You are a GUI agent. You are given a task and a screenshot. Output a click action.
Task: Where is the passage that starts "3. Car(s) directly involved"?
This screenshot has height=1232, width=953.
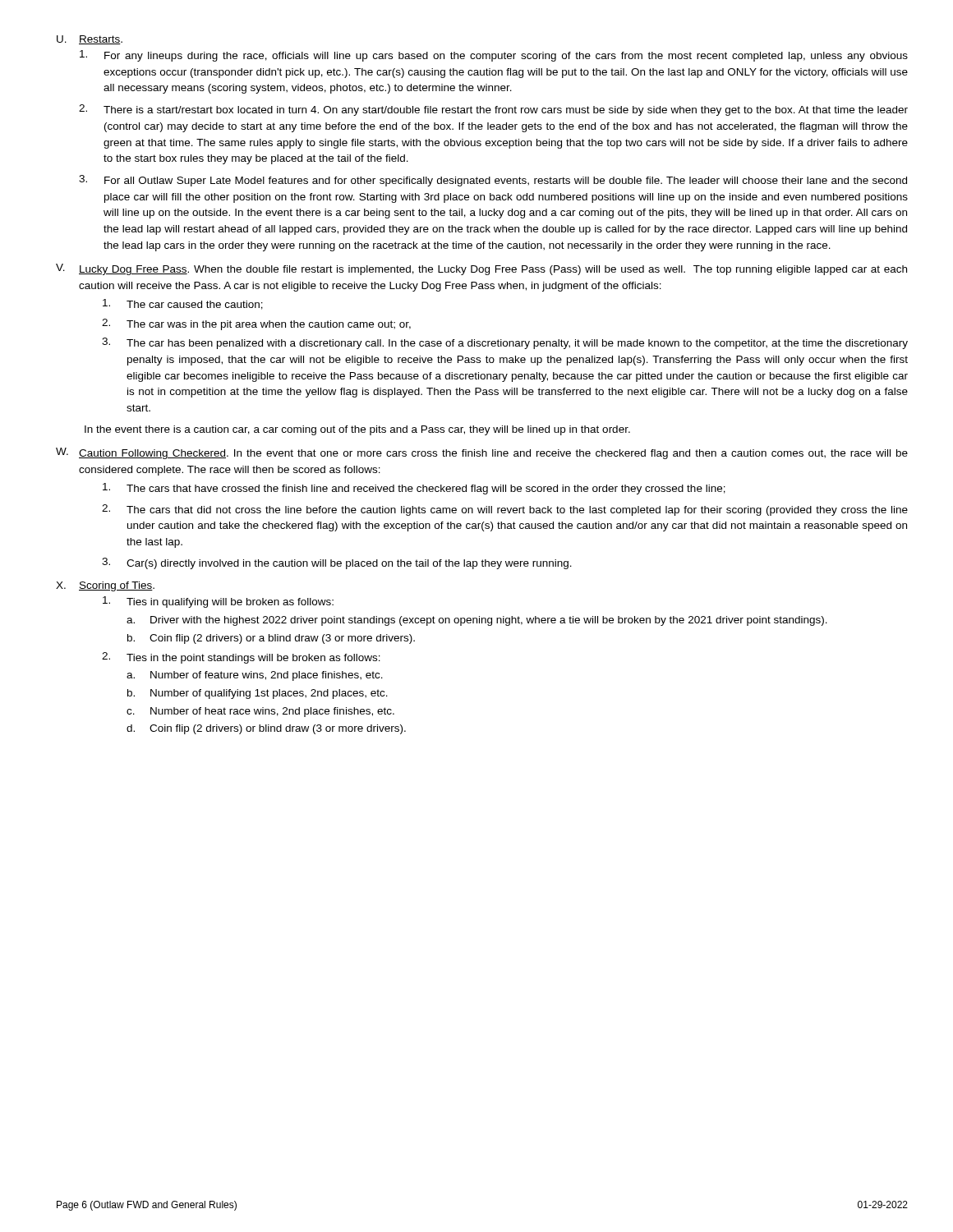click(x=337, y=563)
